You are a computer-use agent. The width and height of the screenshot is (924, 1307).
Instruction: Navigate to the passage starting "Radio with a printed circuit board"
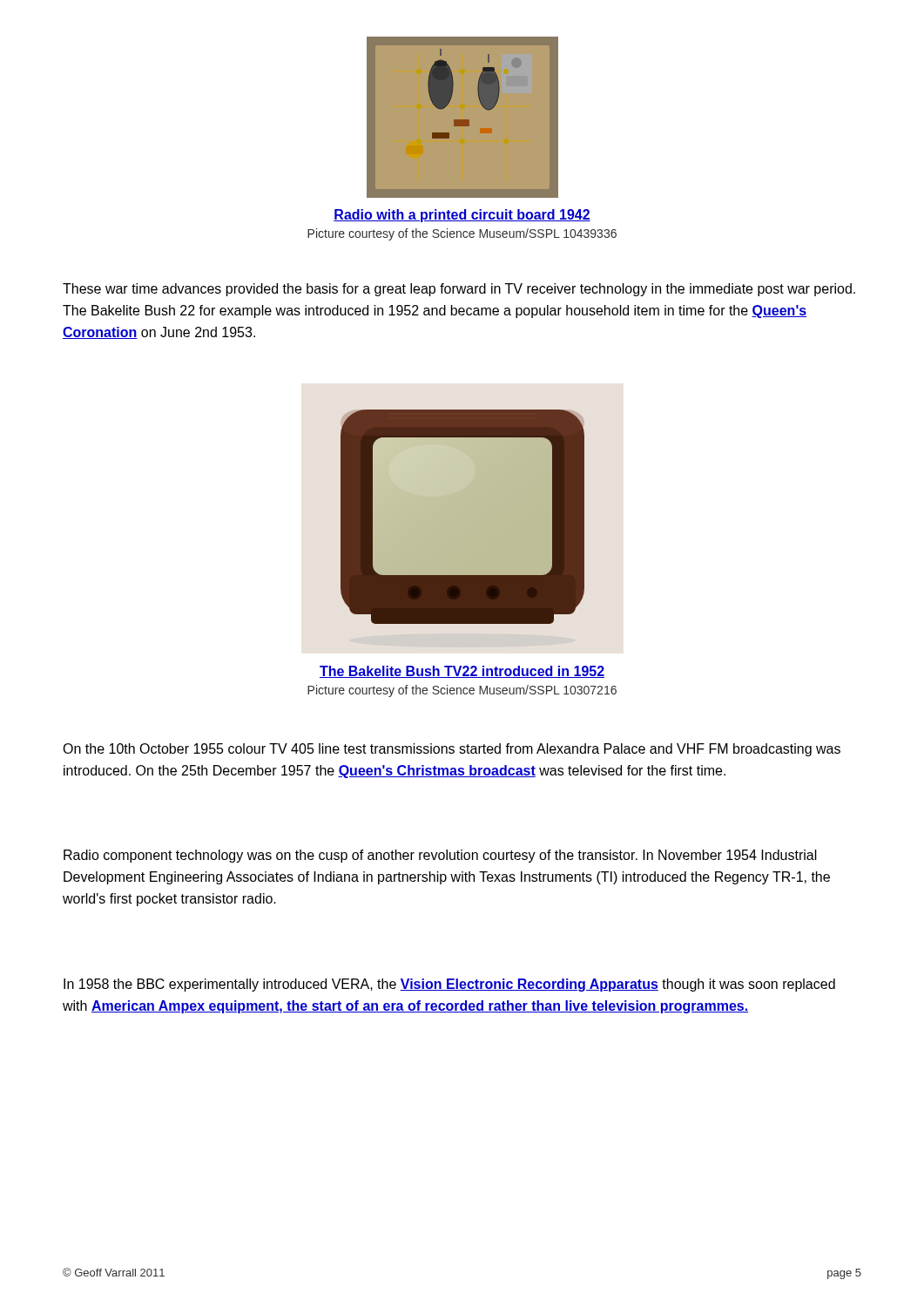point(462,224)
